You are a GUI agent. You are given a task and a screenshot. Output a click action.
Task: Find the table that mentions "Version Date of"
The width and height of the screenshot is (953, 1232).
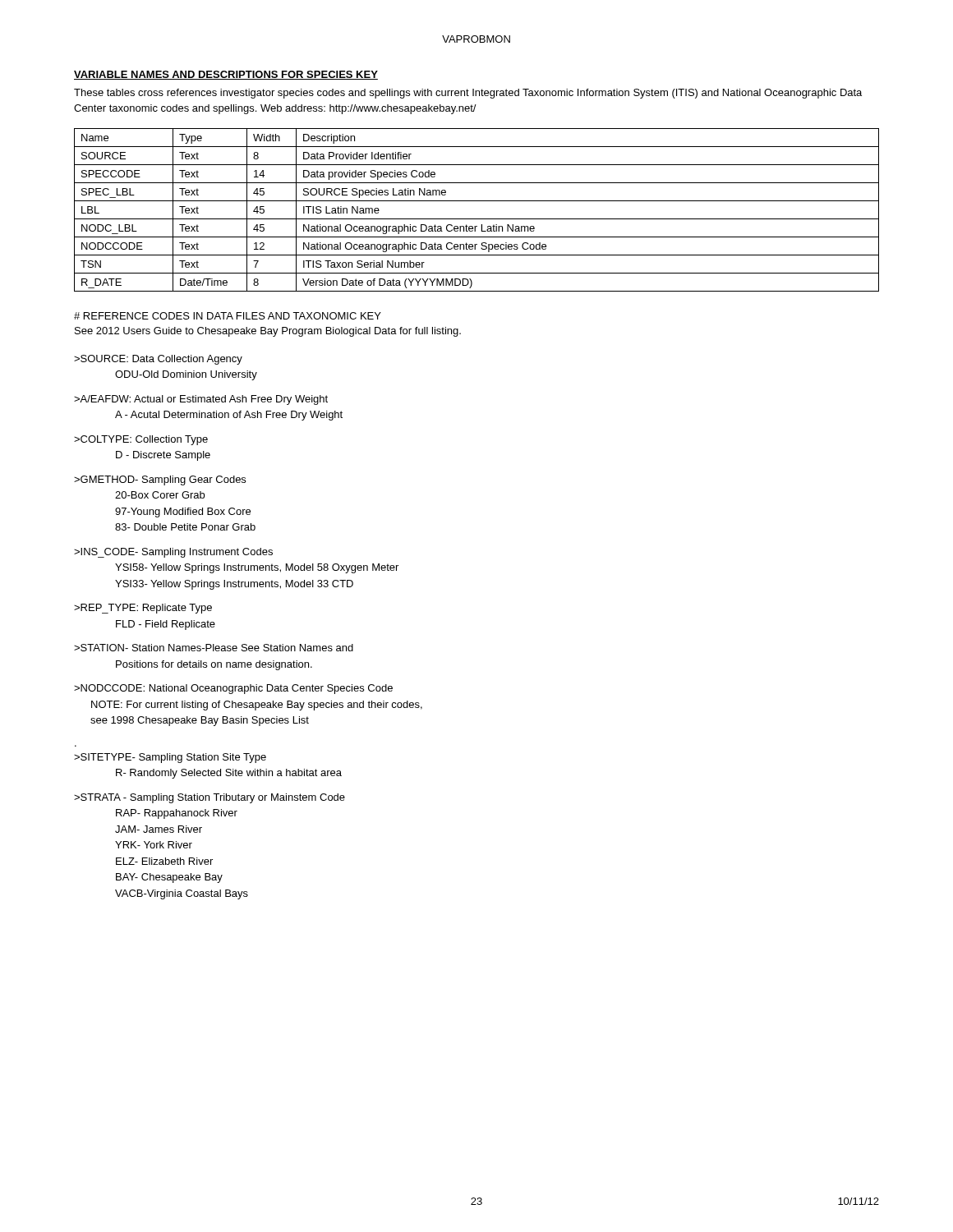tap(476, 210)
